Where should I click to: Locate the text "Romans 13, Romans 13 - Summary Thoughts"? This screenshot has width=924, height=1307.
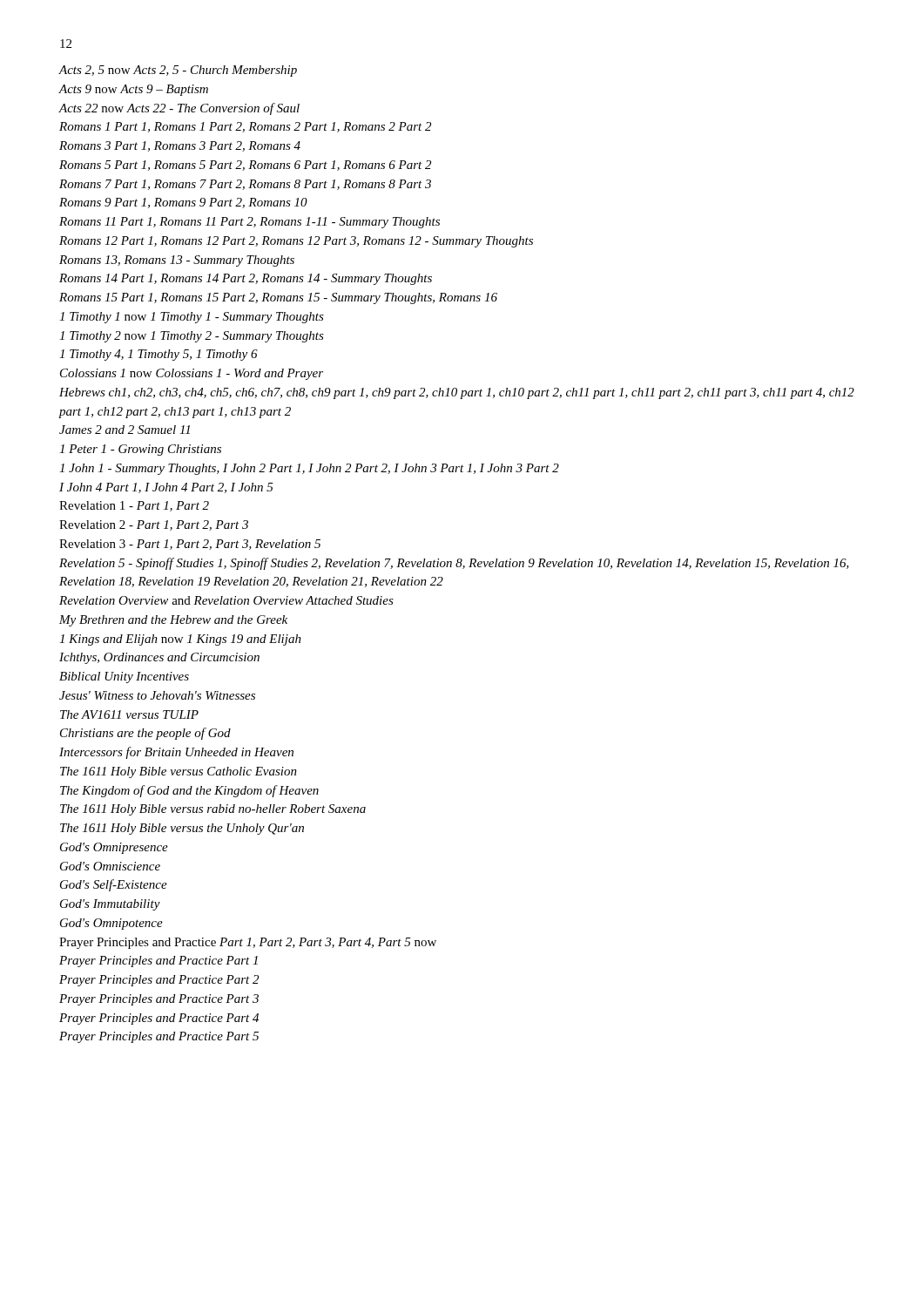(177, 261)
